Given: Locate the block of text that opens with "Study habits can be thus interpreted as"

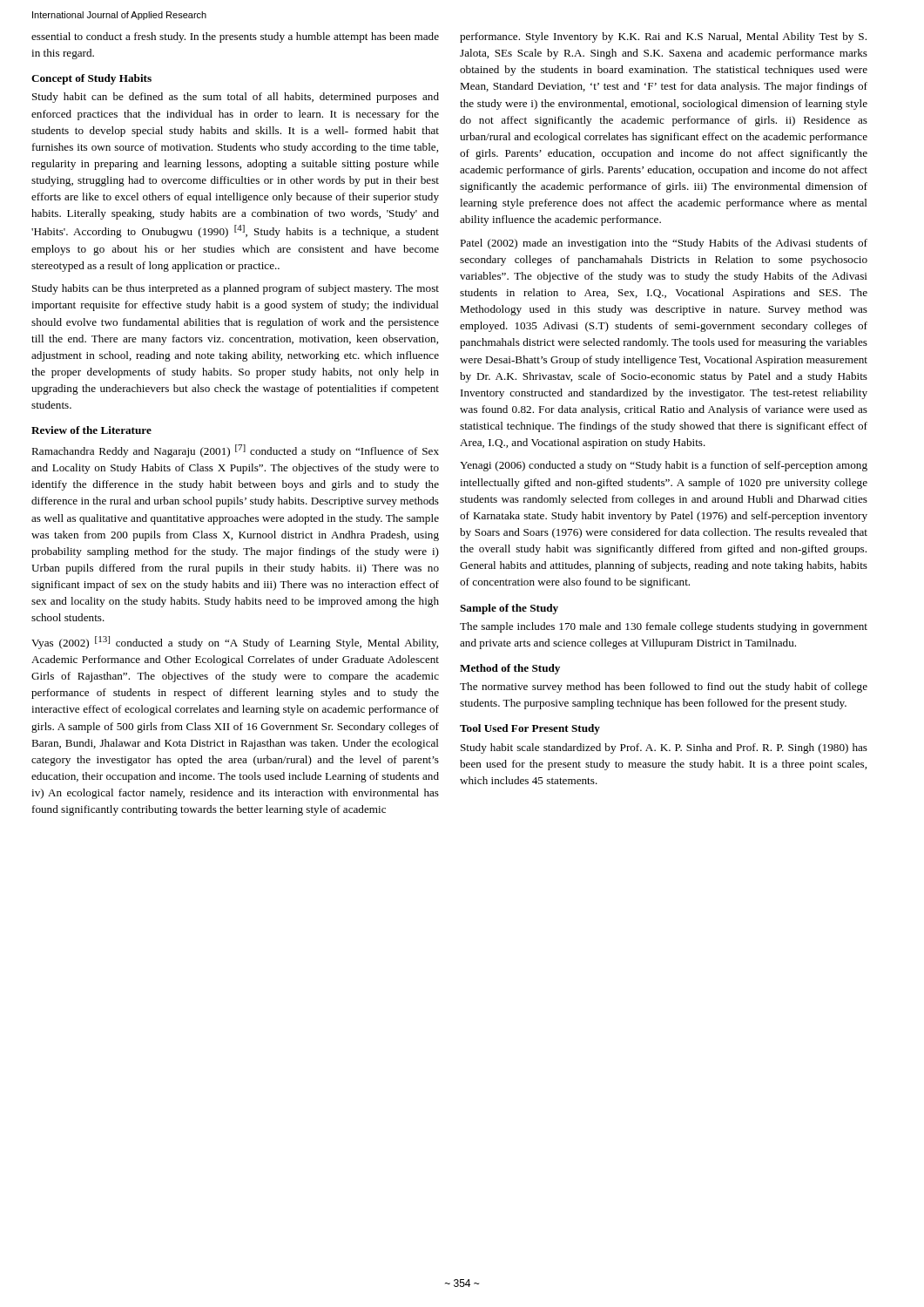Looking at the screenshot, I should click(x=235, y=347).
